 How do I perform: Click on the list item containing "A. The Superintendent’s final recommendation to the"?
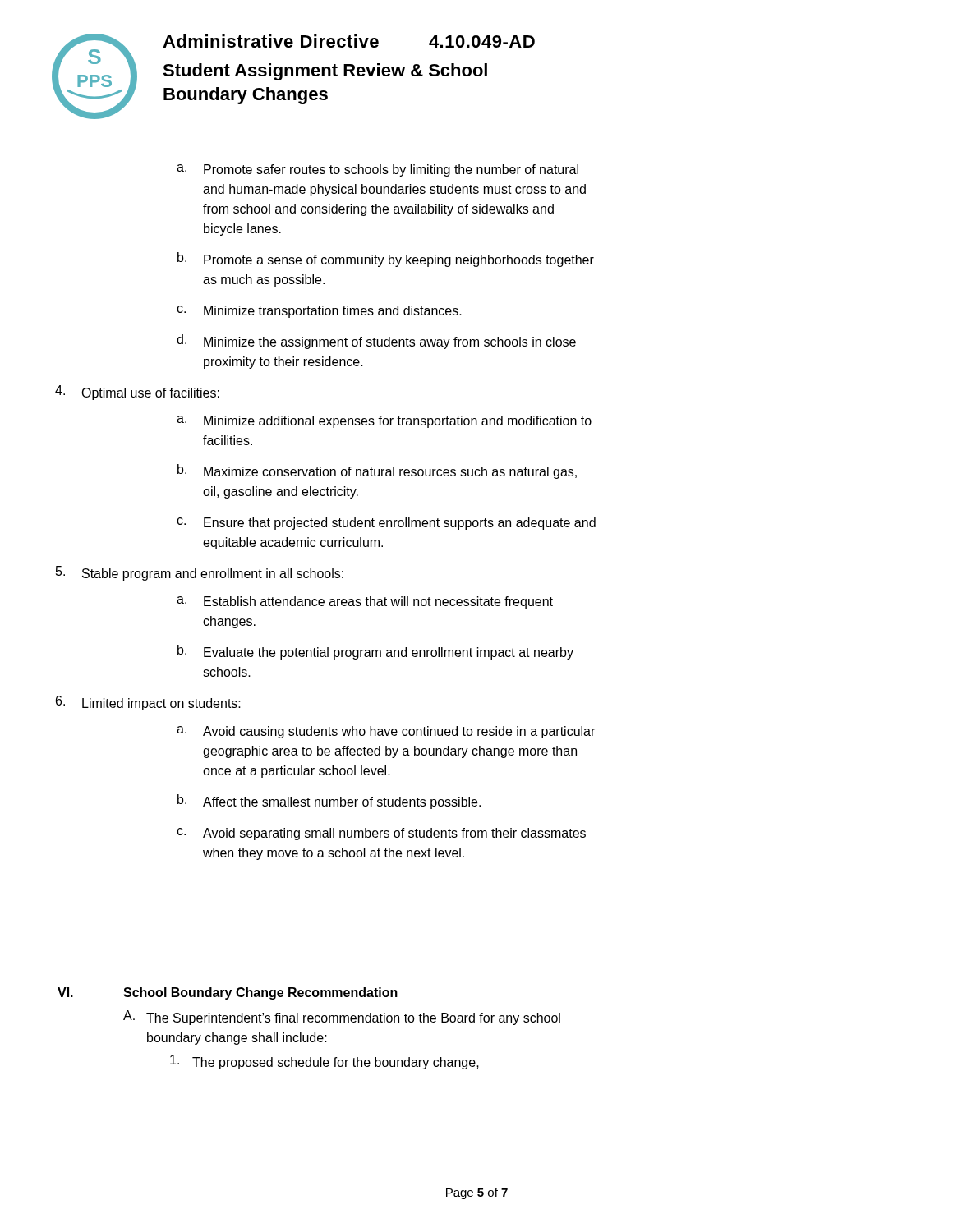tap(342, 1018)
